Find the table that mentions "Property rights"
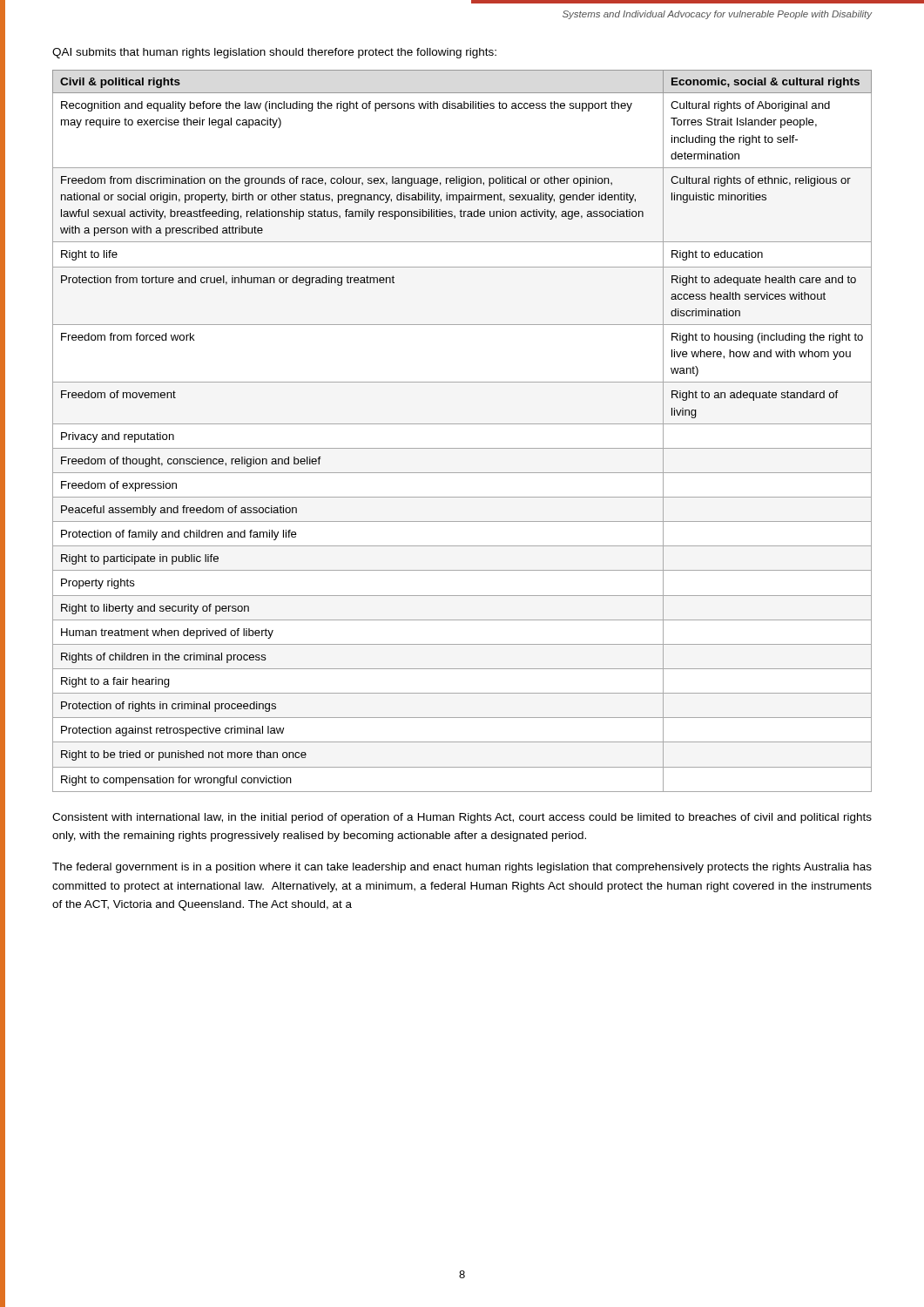 (x=462, y=431)
